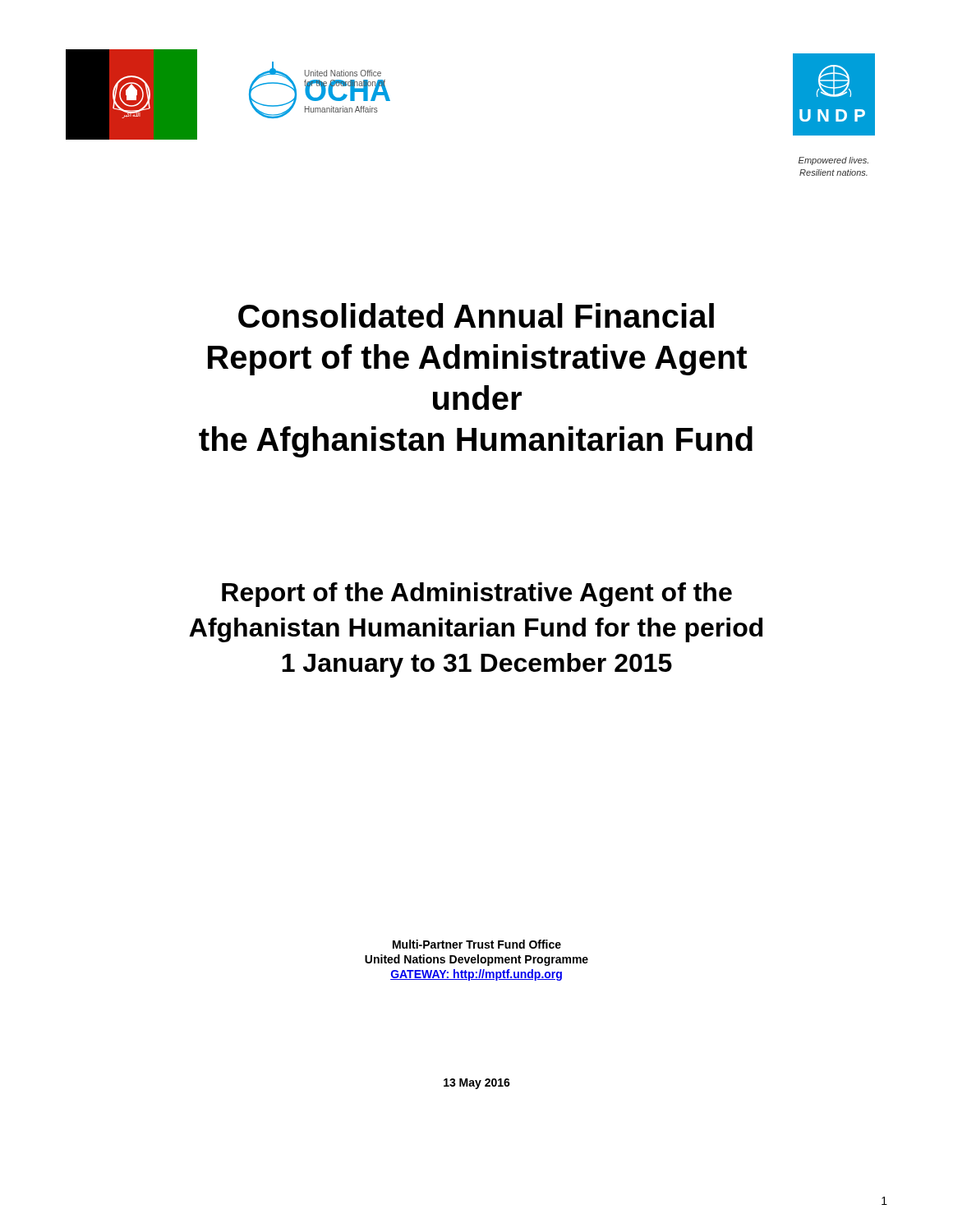Select the text block starting "Consolidated Annual Financial Report of the"
Image resolution: width=953 pixels, height=1232 pixels.
[476, 378]
